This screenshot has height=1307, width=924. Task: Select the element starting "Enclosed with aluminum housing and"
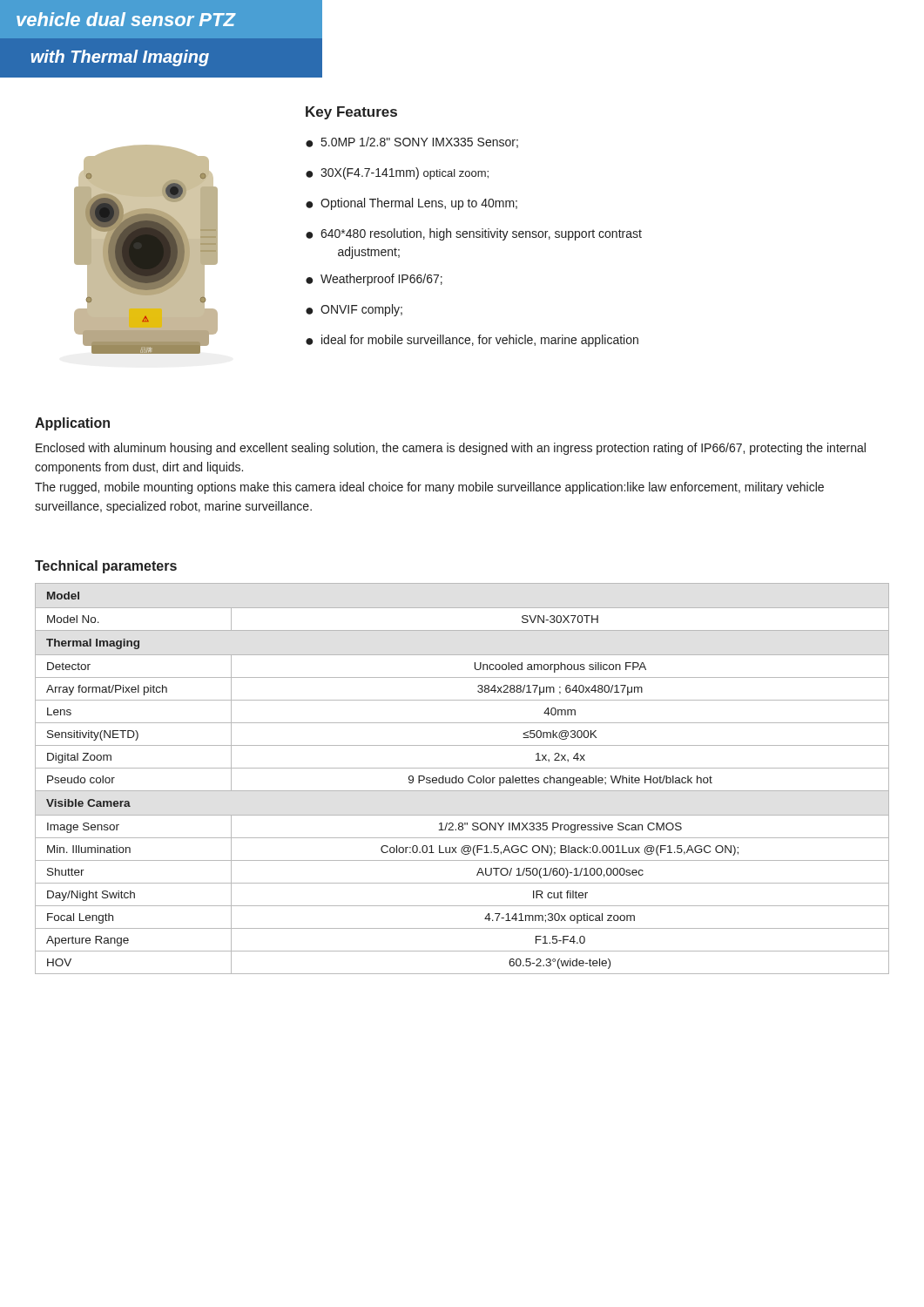(451, 477)
